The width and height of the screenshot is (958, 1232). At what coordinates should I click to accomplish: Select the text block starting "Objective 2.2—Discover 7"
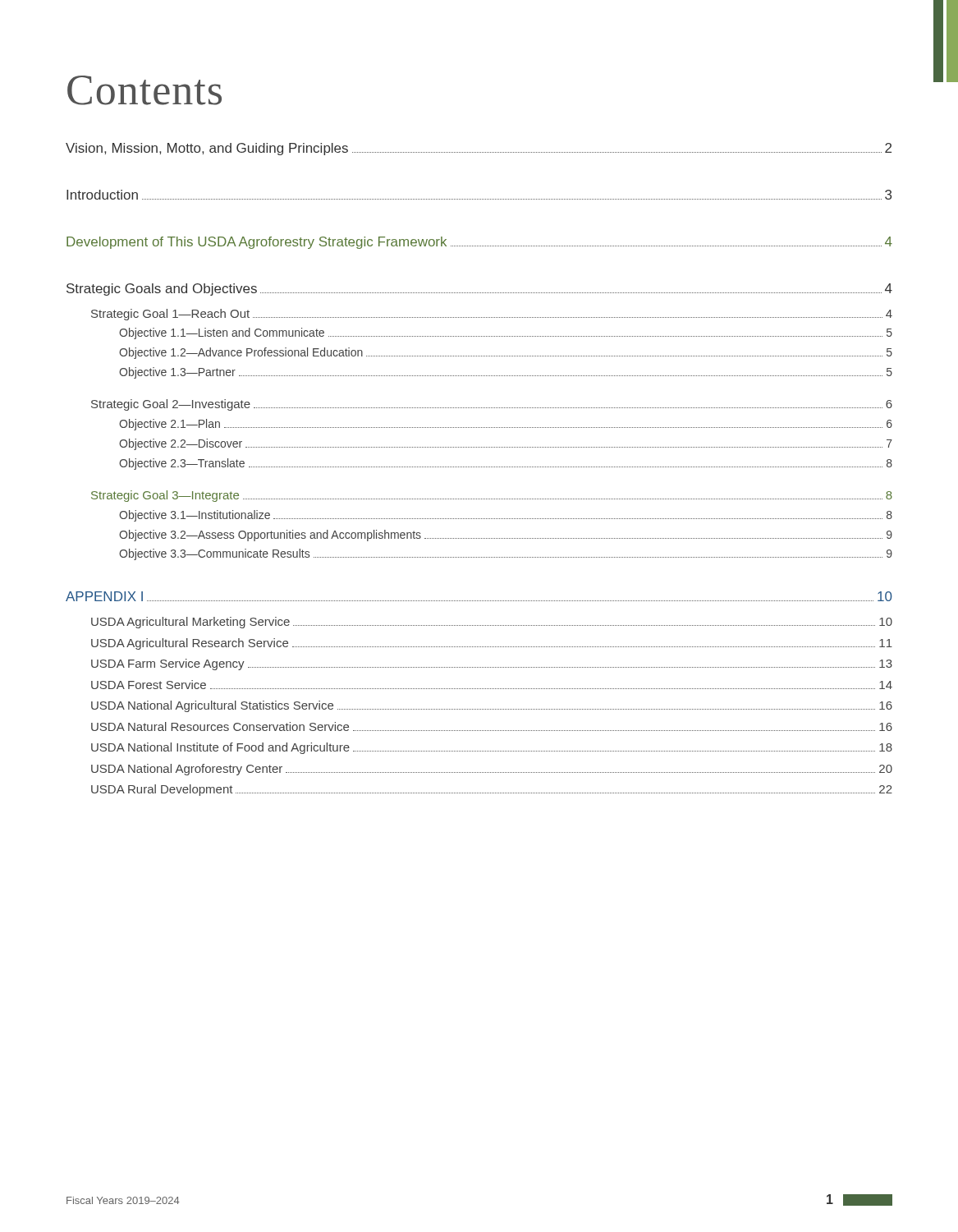[506, 444]
